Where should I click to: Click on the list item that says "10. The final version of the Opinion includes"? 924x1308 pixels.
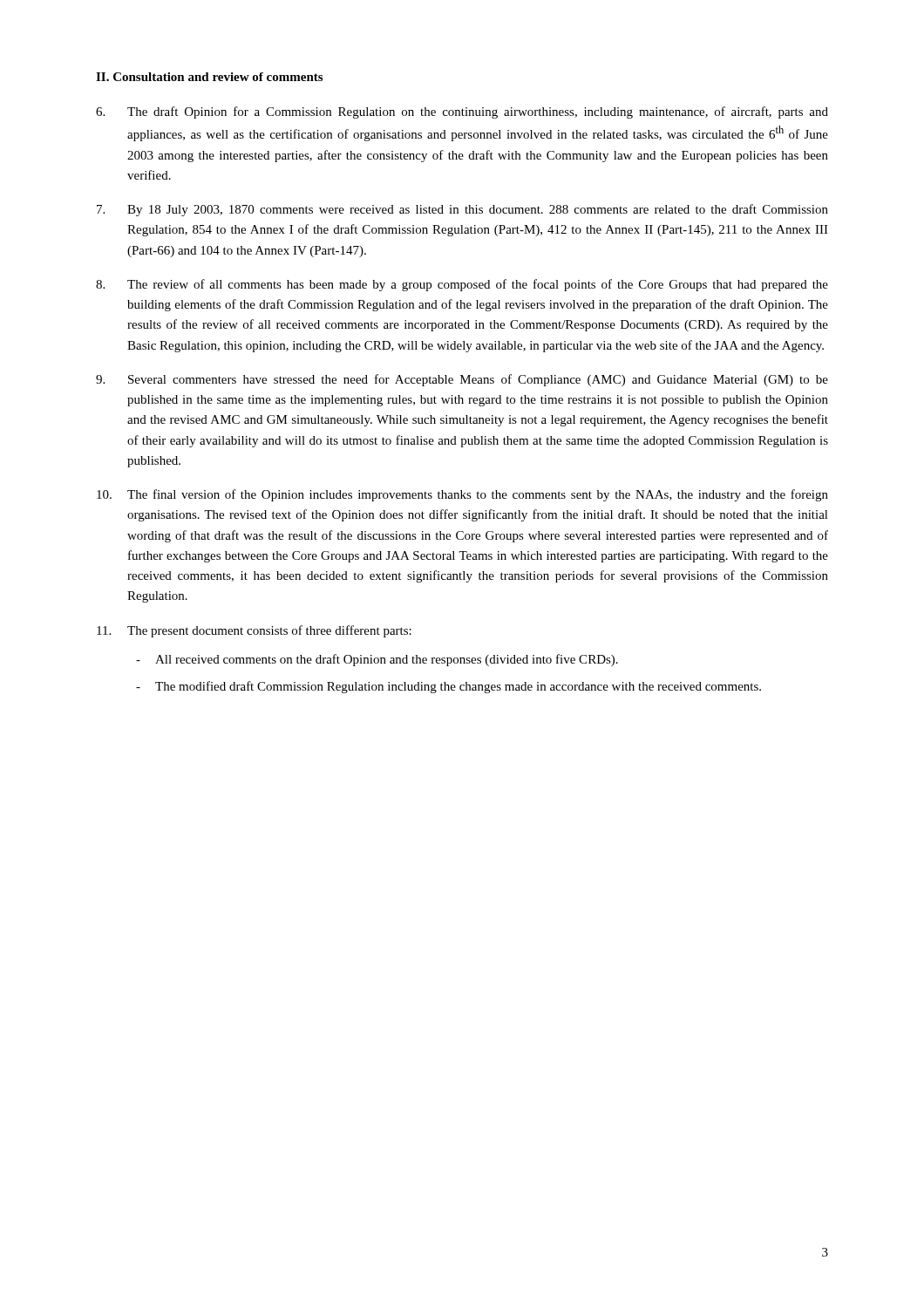462,546
